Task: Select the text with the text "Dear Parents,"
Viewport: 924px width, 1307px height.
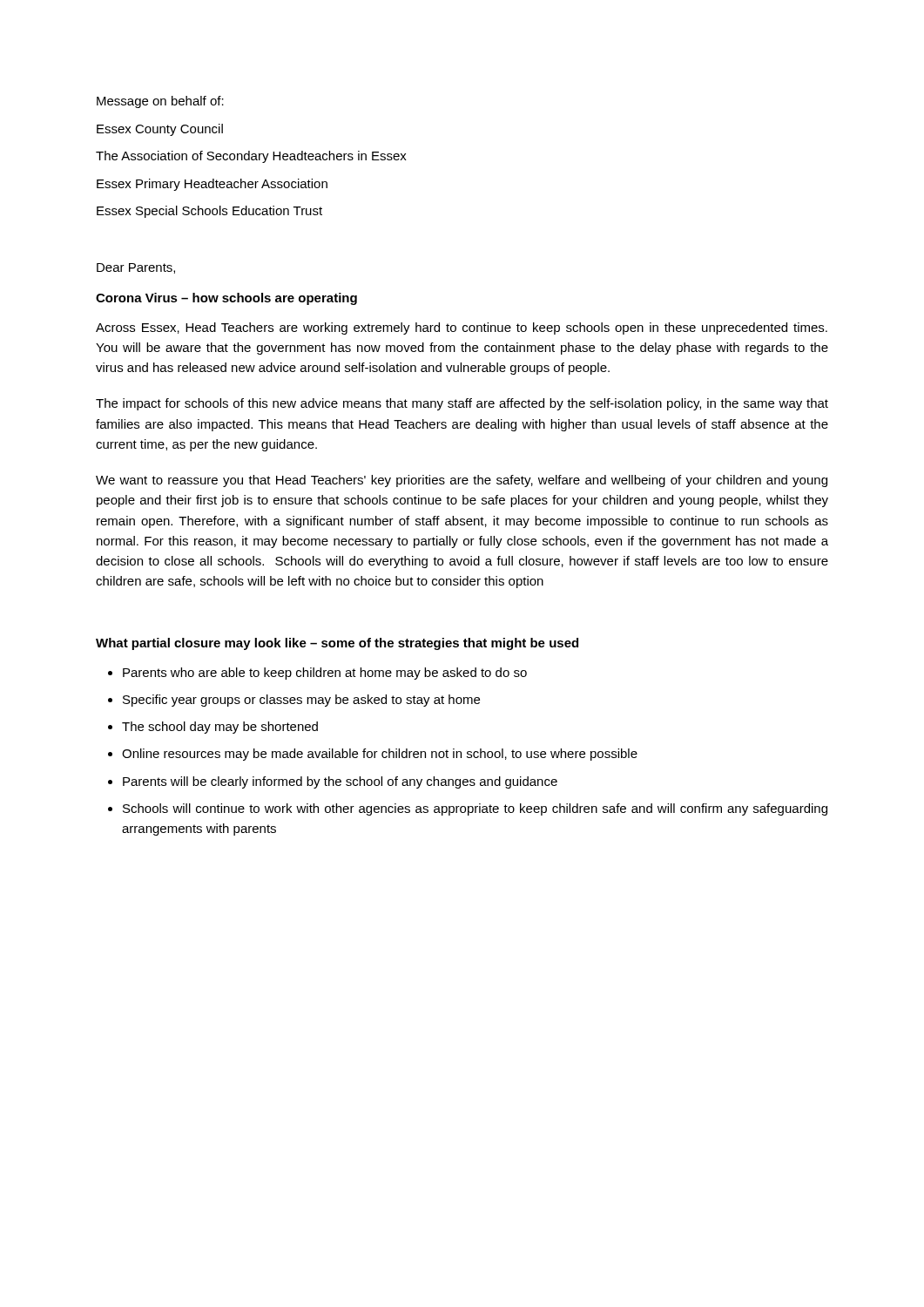Action: click(x=136, y=267)
